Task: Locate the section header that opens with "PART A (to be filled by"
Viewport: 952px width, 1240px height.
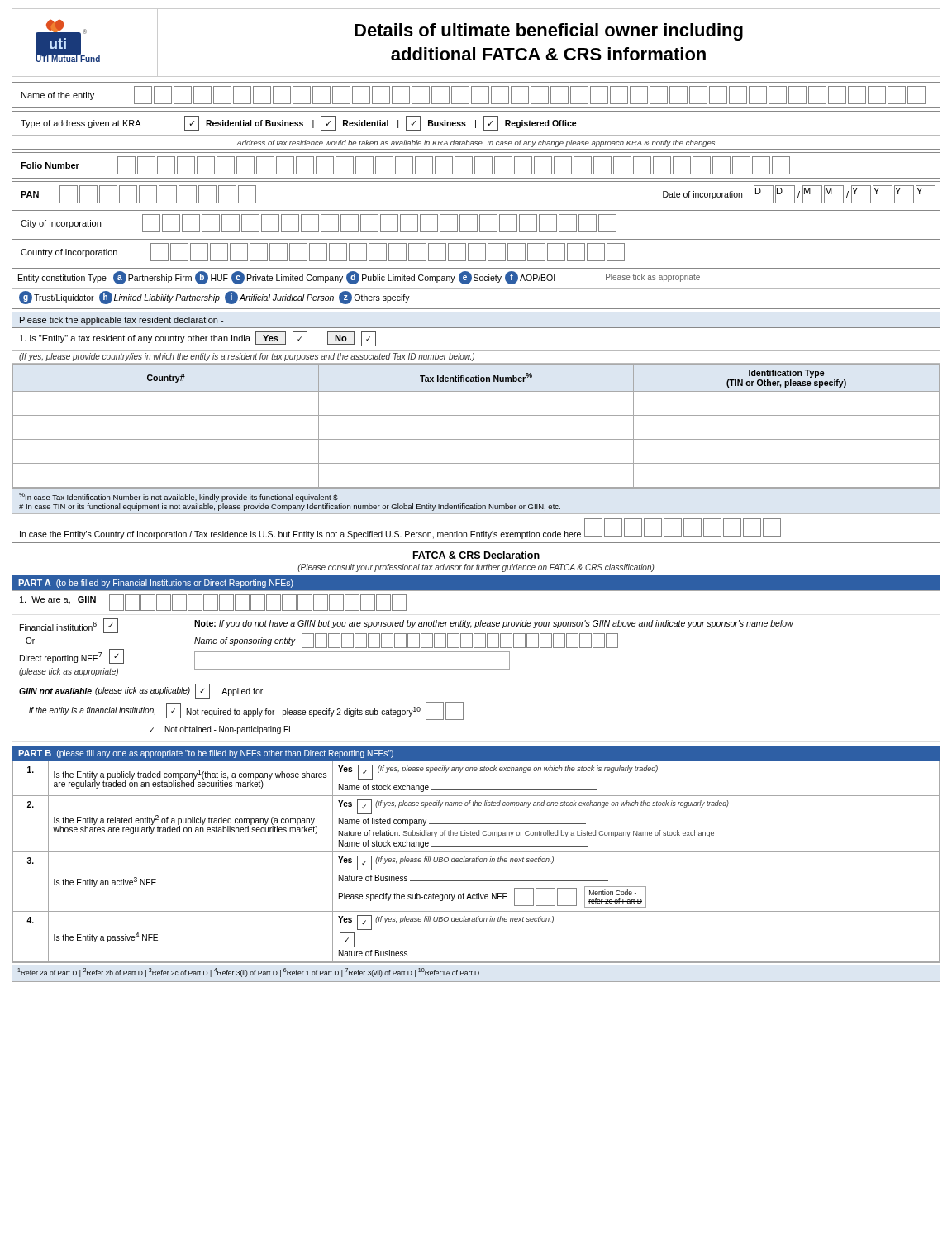Action: [x=476, y=583]
